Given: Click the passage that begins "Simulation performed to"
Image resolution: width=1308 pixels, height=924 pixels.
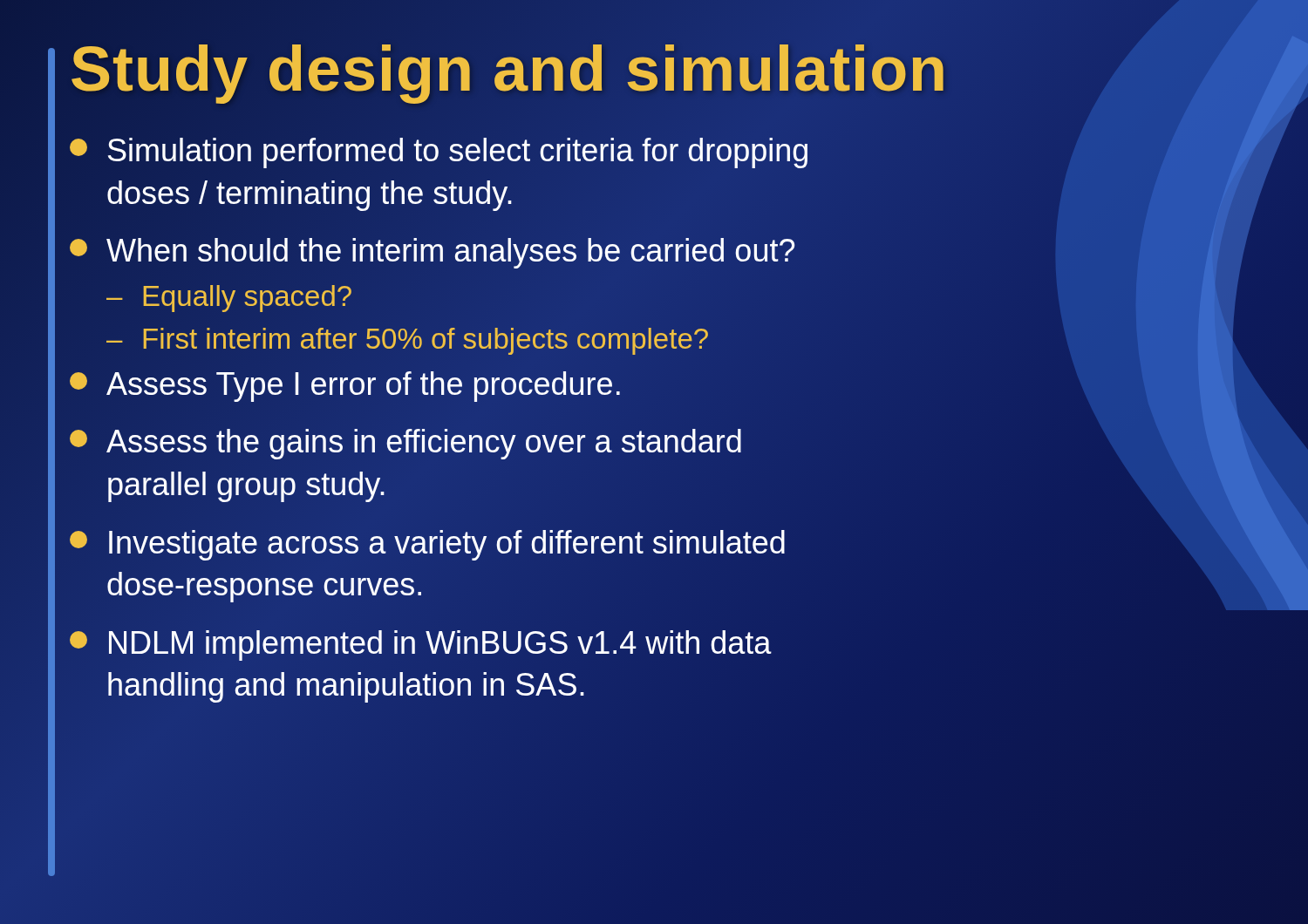Looking at the screenshot, I should 654,172.
